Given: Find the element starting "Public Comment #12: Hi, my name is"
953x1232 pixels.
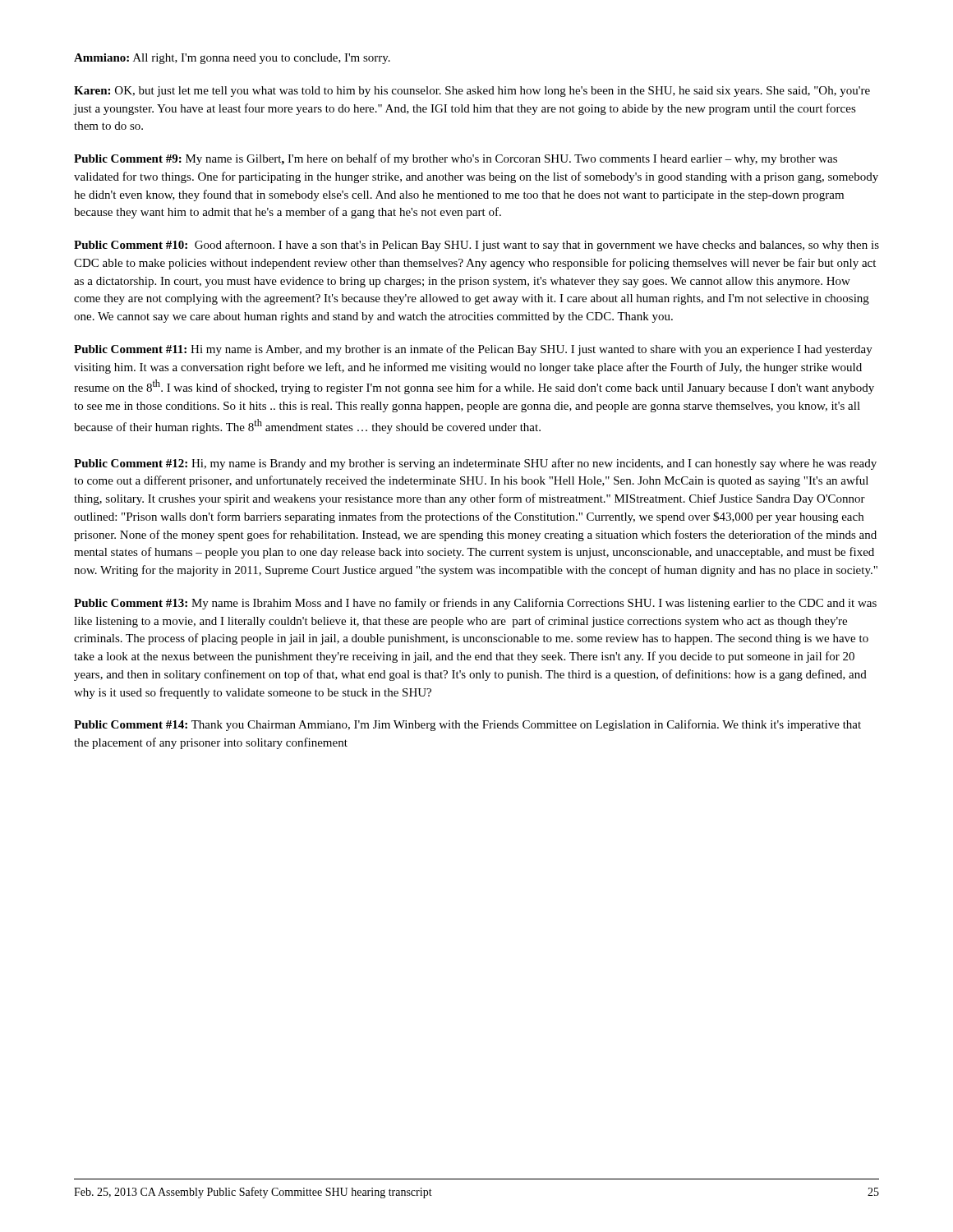Looking at the screenshot, I should tap(476, 516).
